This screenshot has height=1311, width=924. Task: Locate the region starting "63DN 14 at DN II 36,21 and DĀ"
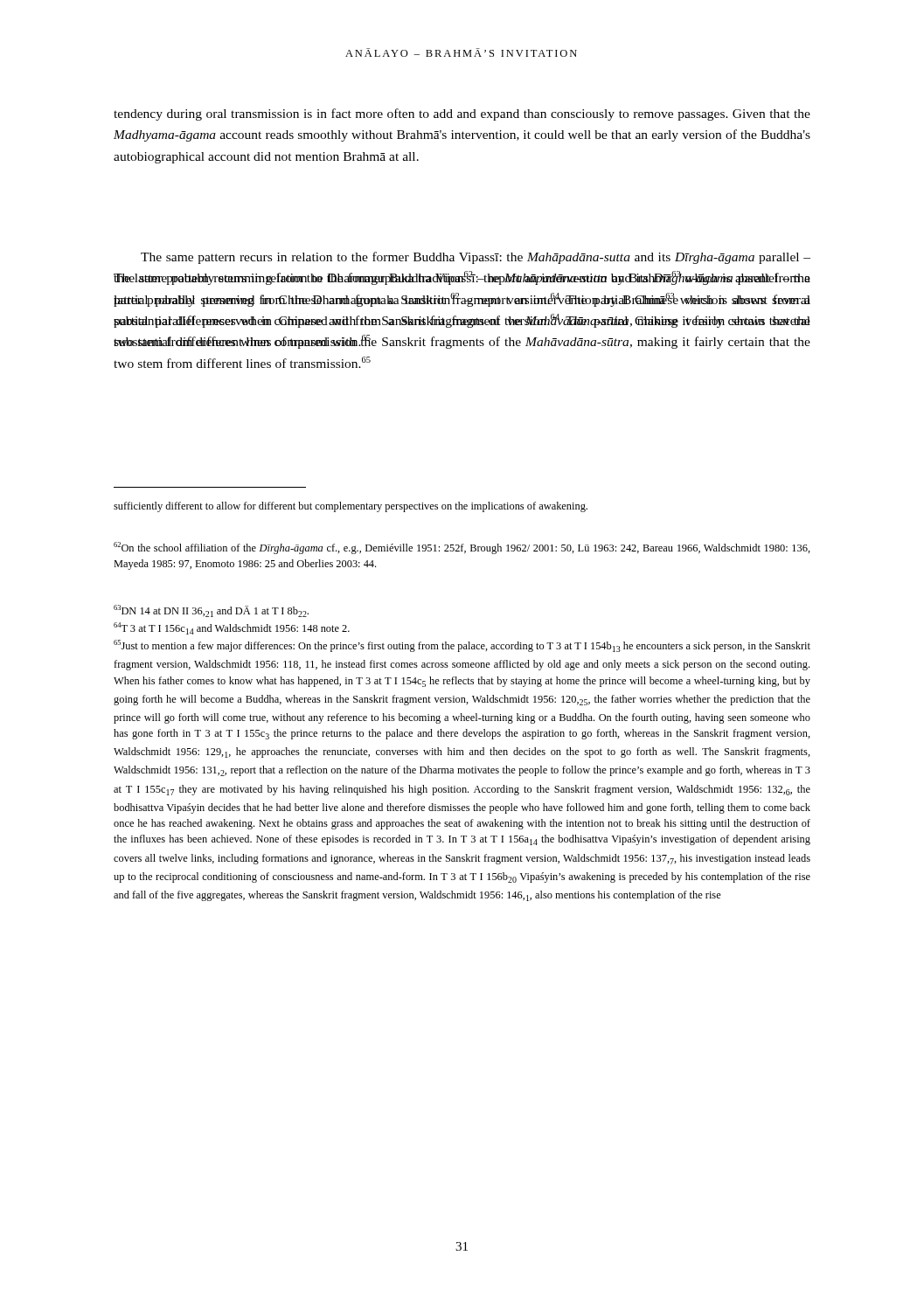[x=212, y=611]
